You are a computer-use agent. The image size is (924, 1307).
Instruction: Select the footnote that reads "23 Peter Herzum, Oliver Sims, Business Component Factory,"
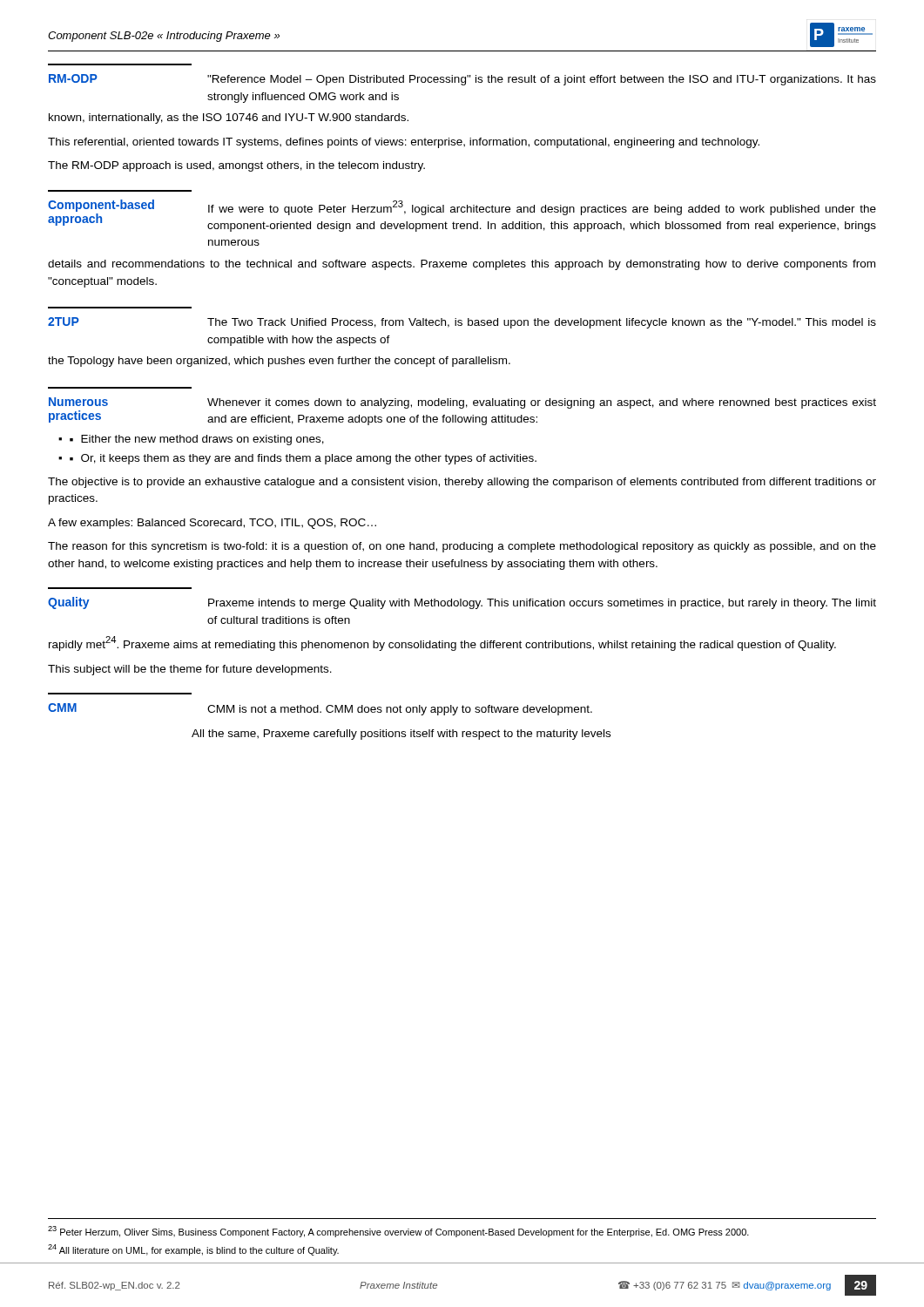pyautogui.click(x=399, y=1231)
